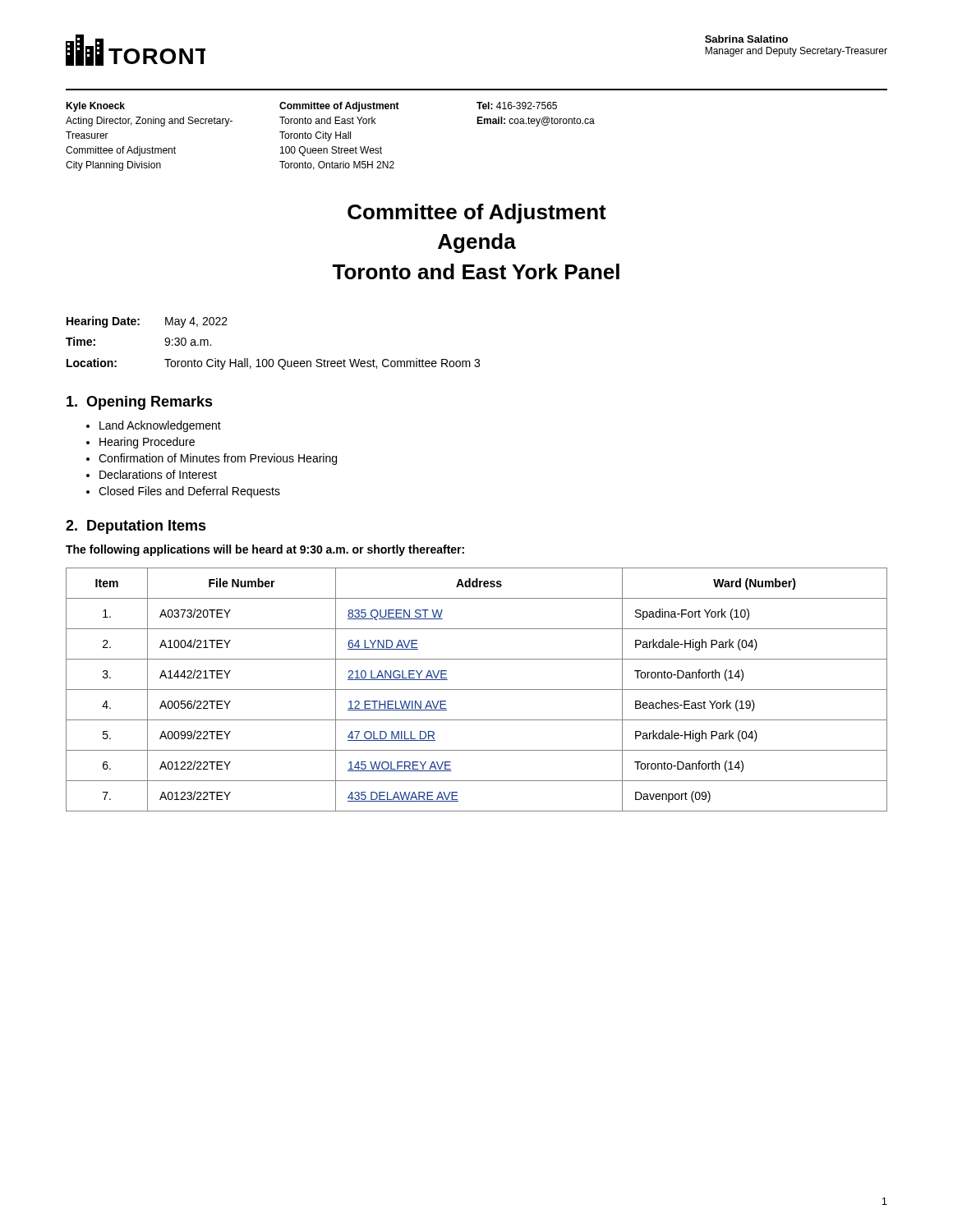Find the block on this page that starts "Kyle Knoeck Acting Director, Zoning and"
Viewport: 953px width, 1232px height.
149,136
